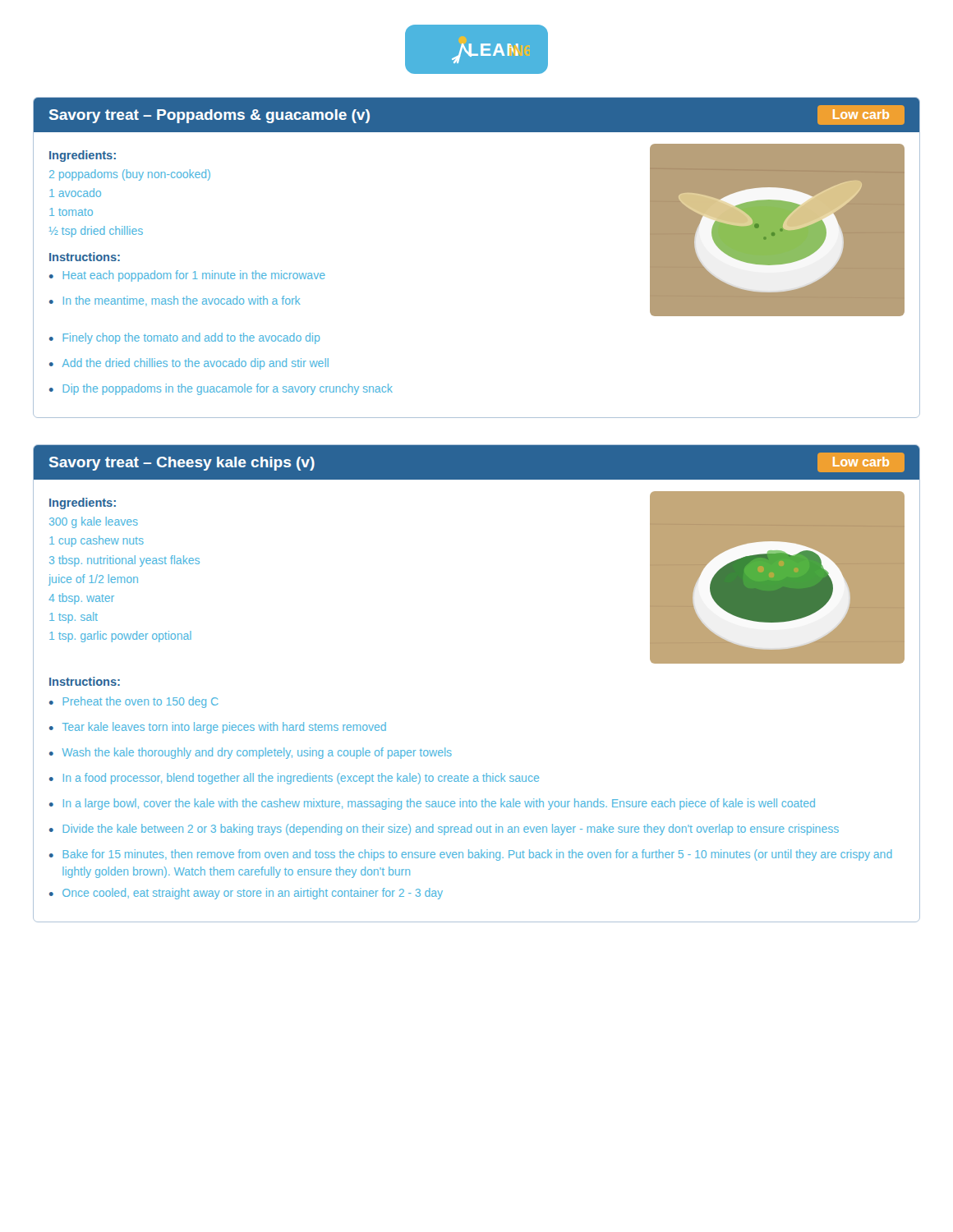Find the block on this page that starts "Add the dried chillies to the"
The image size is (953, 1232).
coord(196,363)
